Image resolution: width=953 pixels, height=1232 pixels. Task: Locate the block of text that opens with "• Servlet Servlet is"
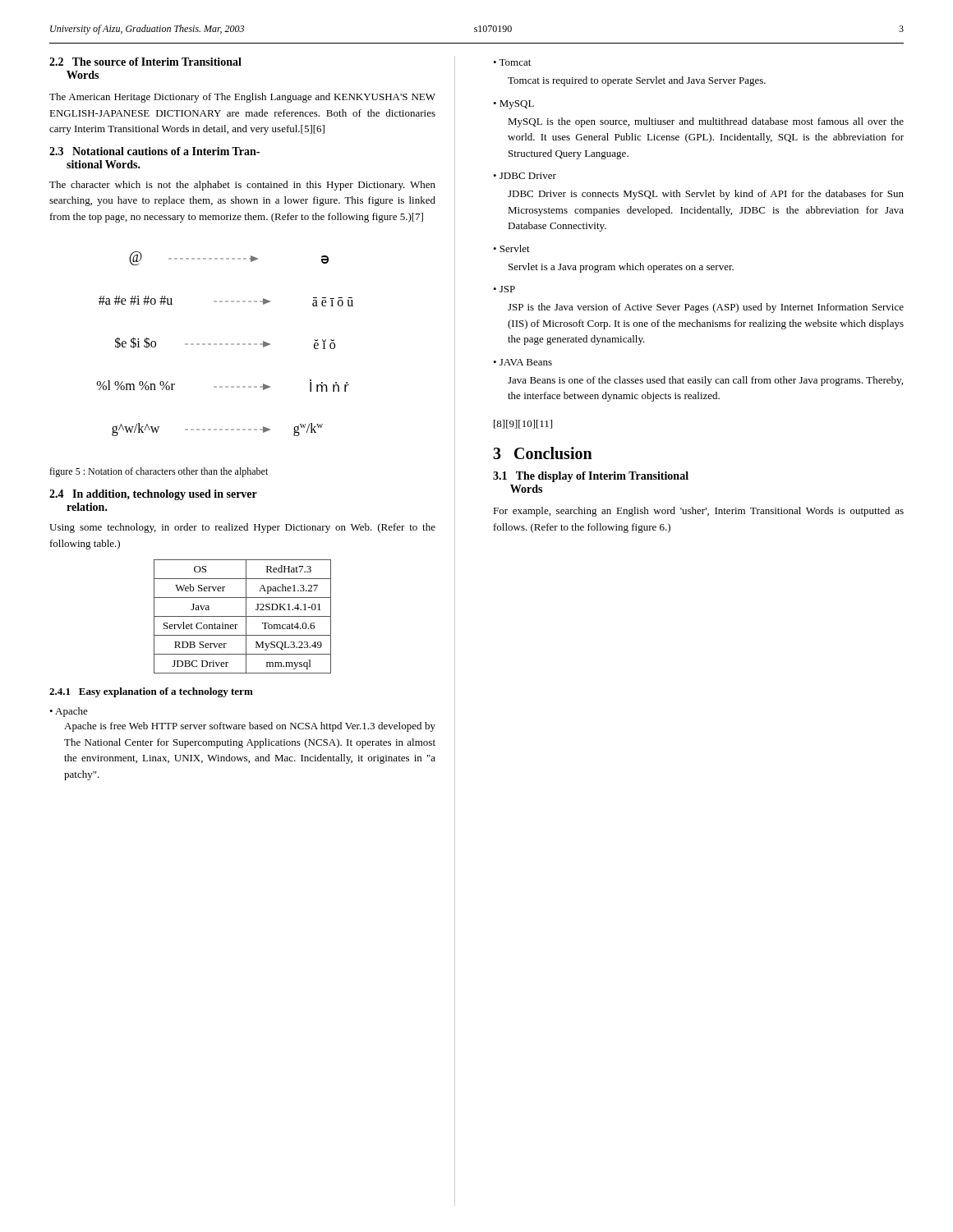(698, 258)
